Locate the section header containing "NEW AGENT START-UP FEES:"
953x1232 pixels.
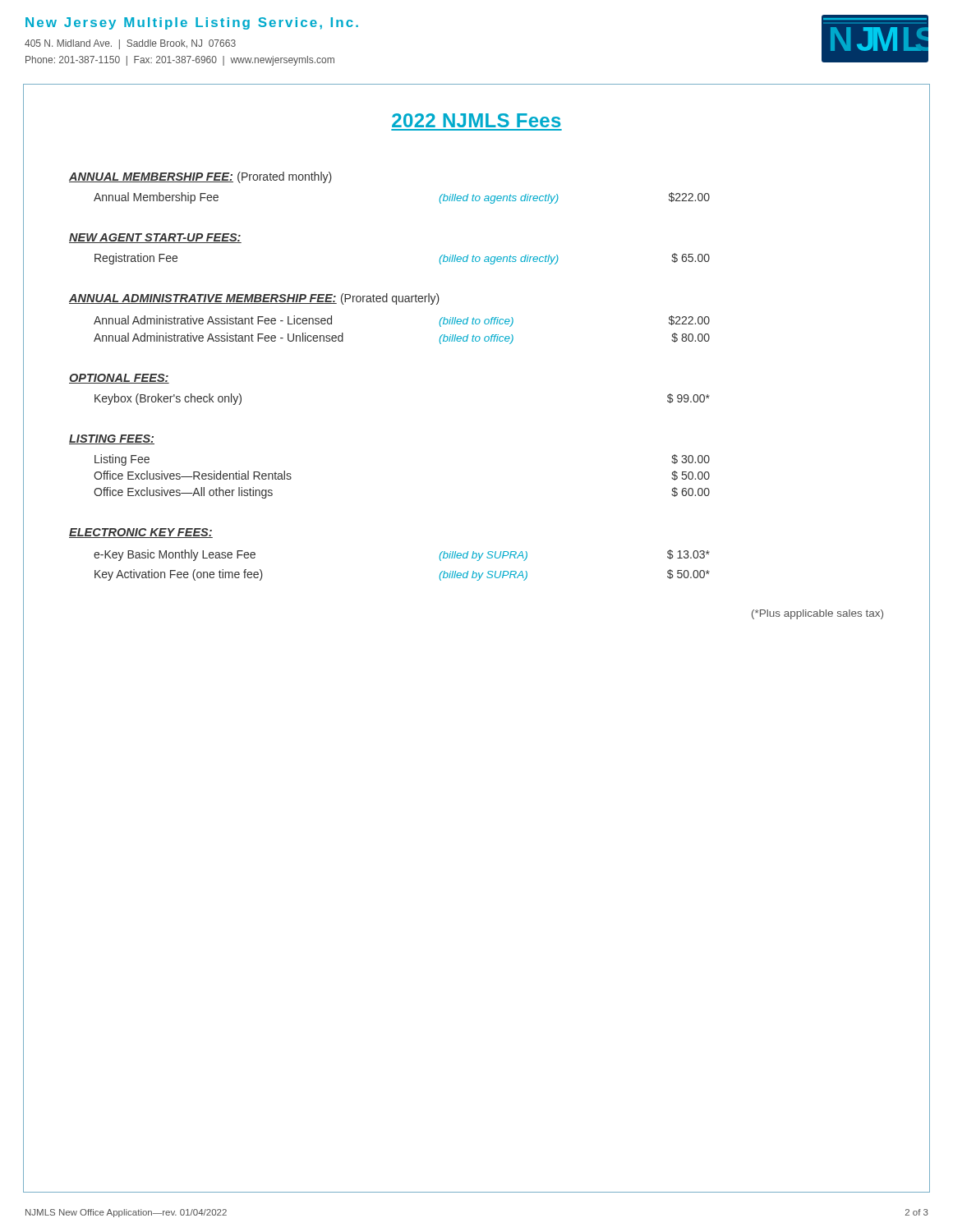click(155, 237)
